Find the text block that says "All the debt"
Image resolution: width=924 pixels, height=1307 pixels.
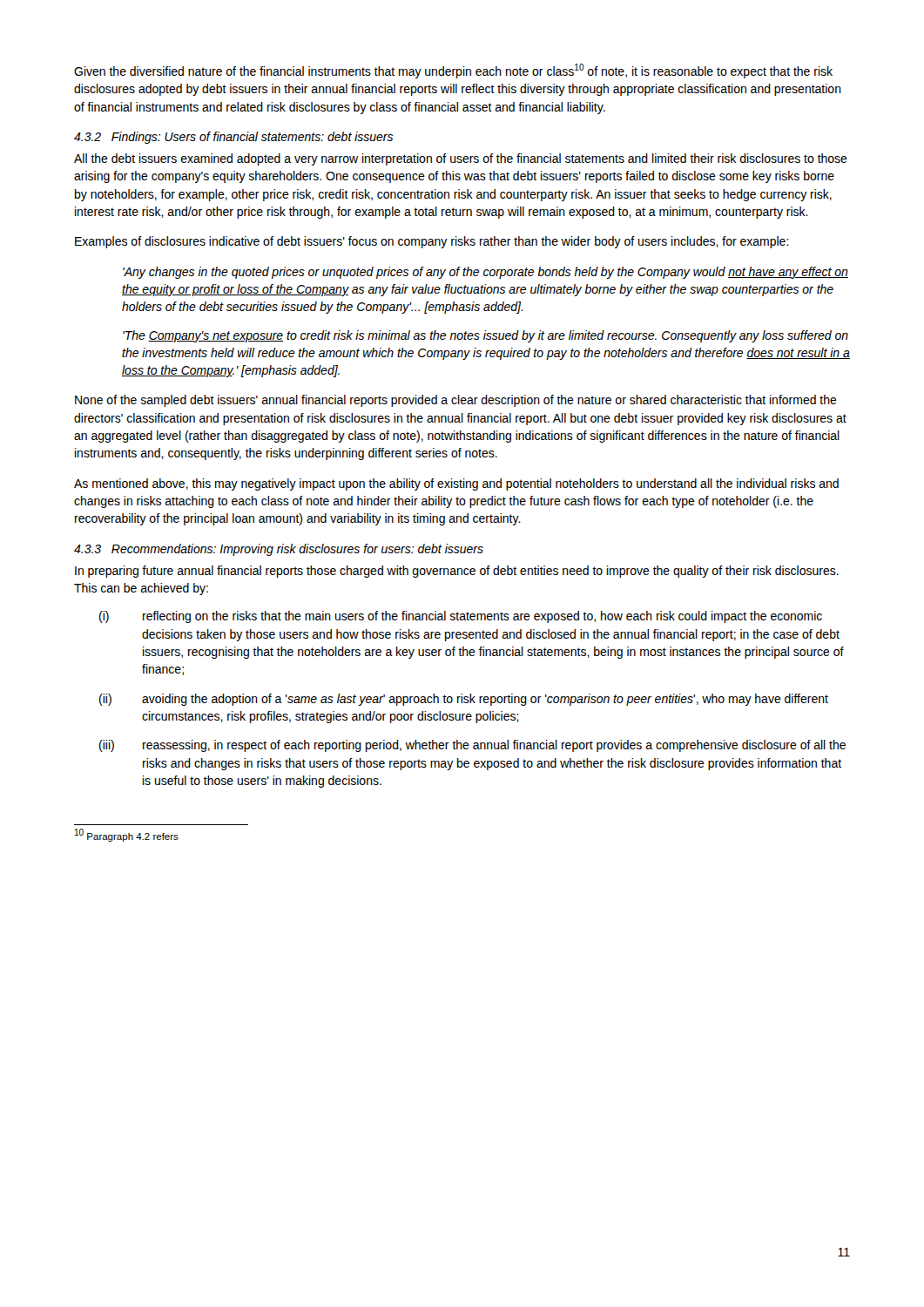coord(461,185)
